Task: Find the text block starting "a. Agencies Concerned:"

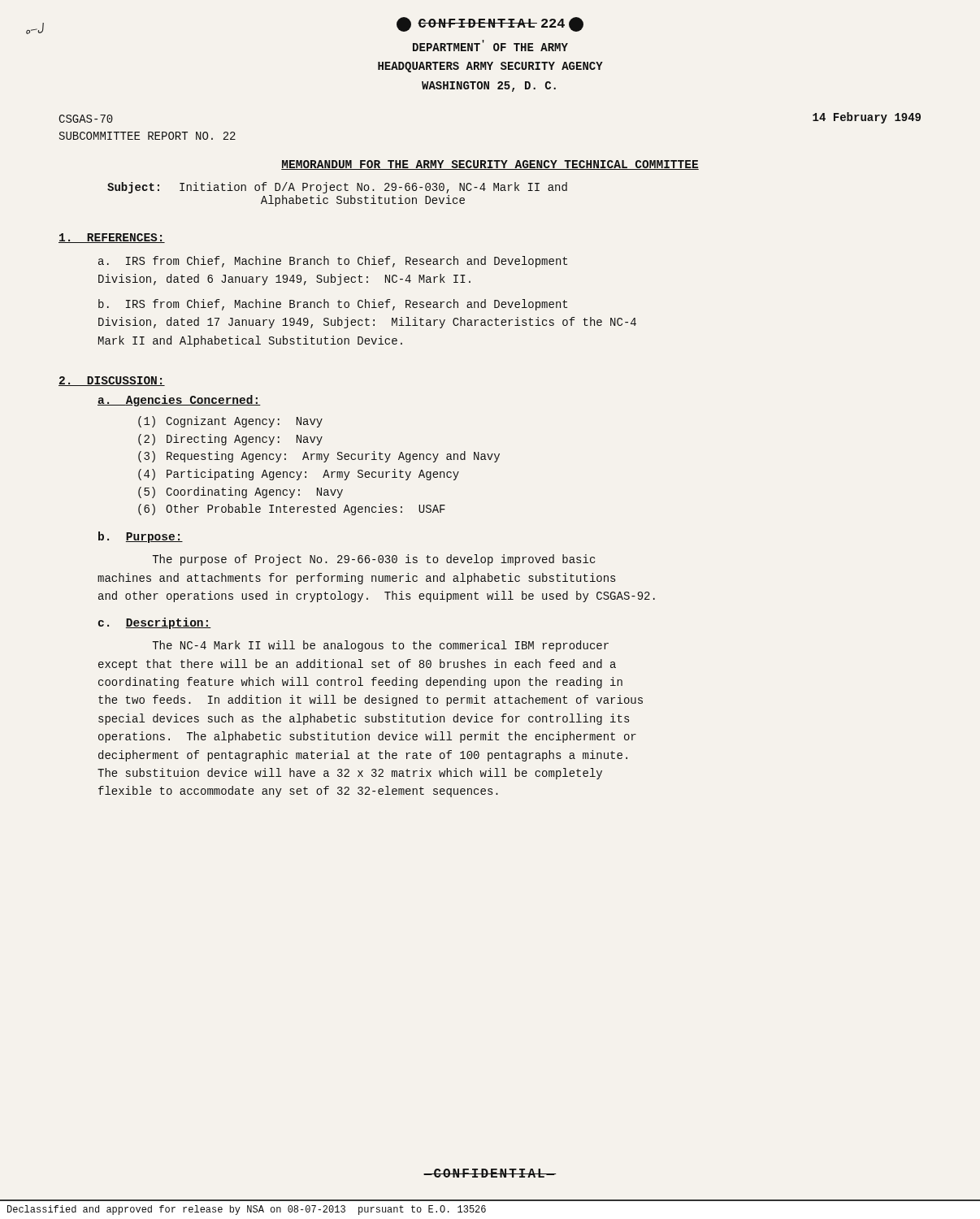Action: pyautogui.click(x=179, y=401)
